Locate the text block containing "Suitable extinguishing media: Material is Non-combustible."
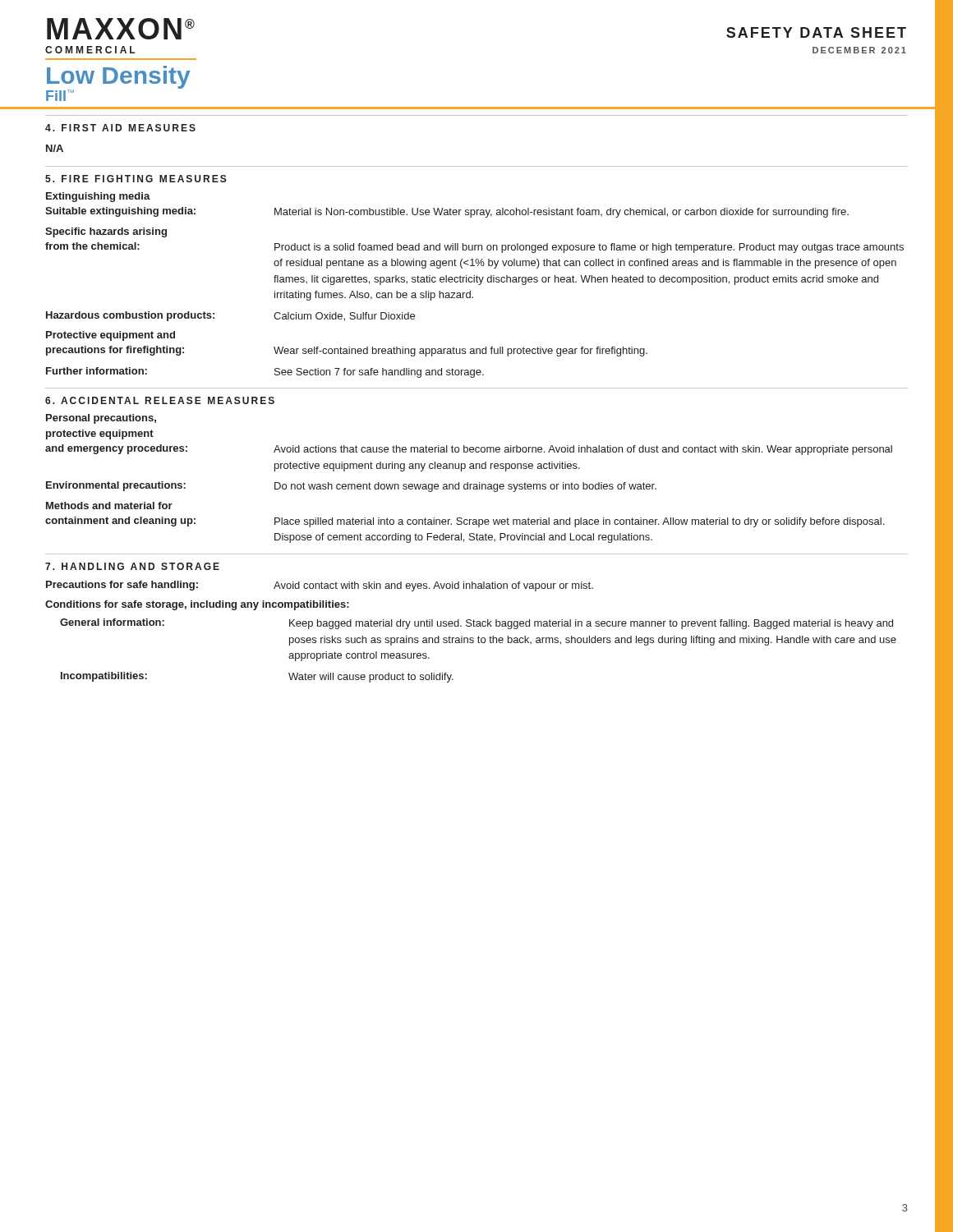 476,212
